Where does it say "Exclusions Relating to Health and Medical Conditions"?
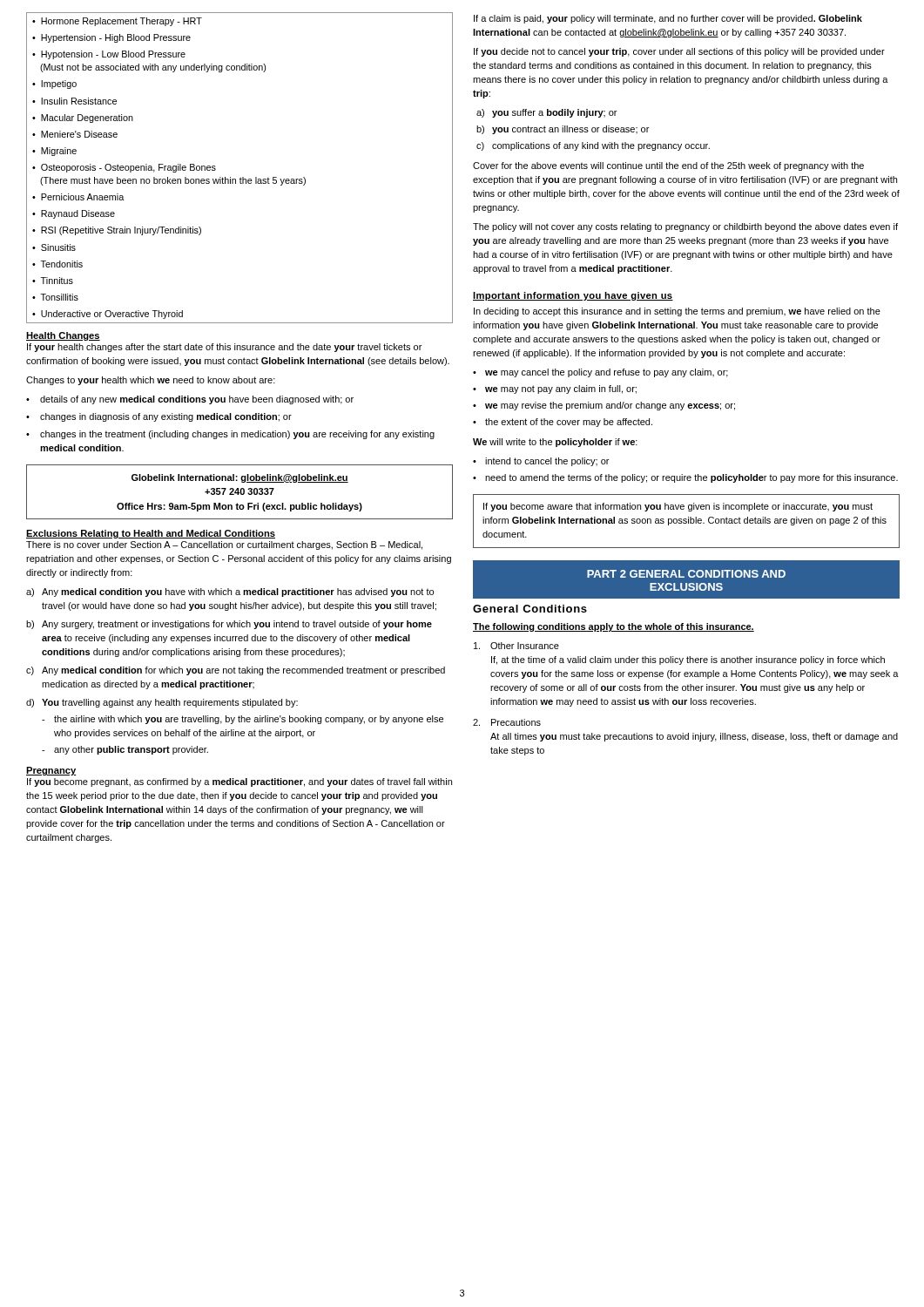The width and height of the screenshot is (924, 1307). pos(151,533)
